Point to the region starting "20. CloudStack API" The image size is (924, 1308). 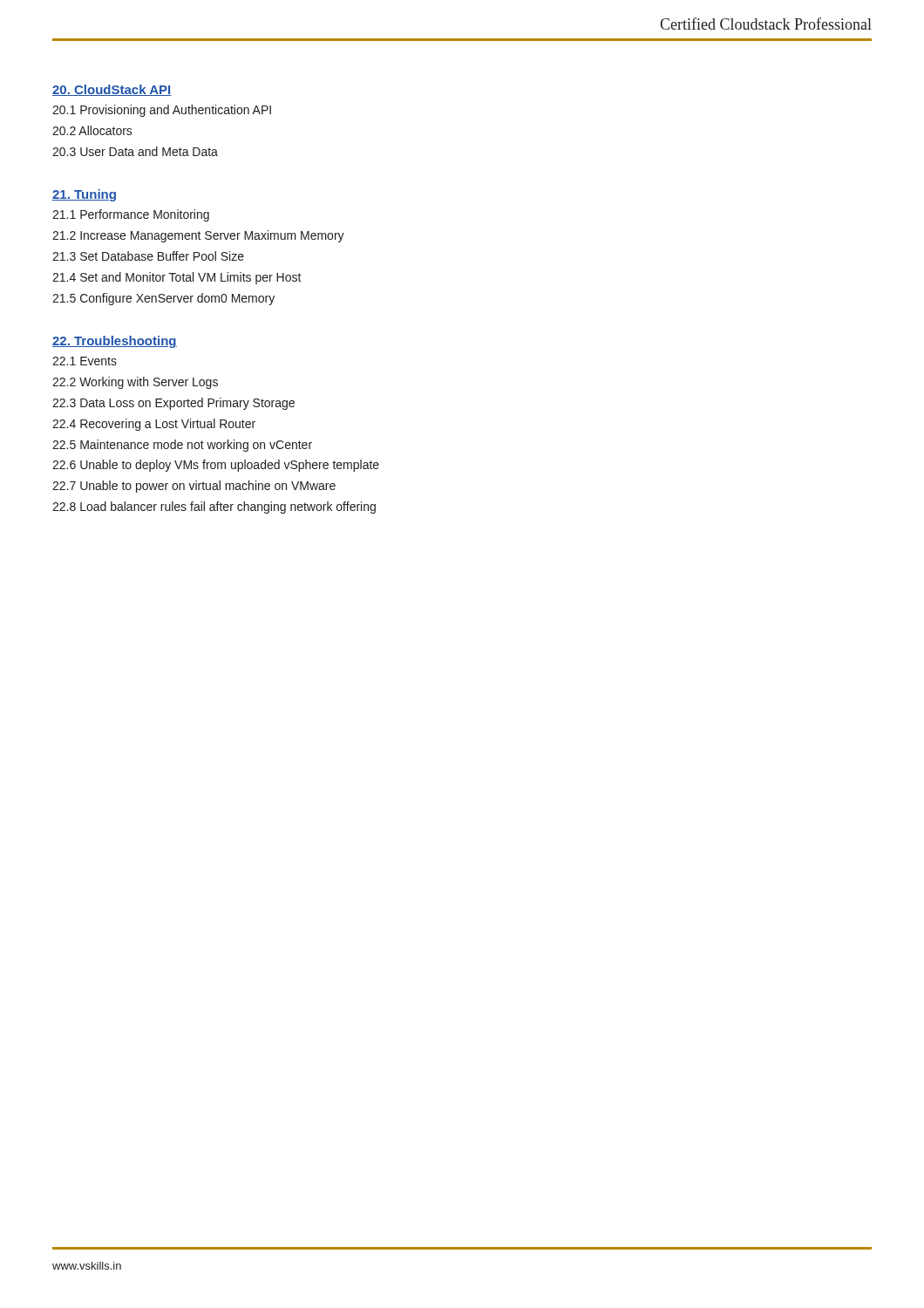click(x=112, y=89)
